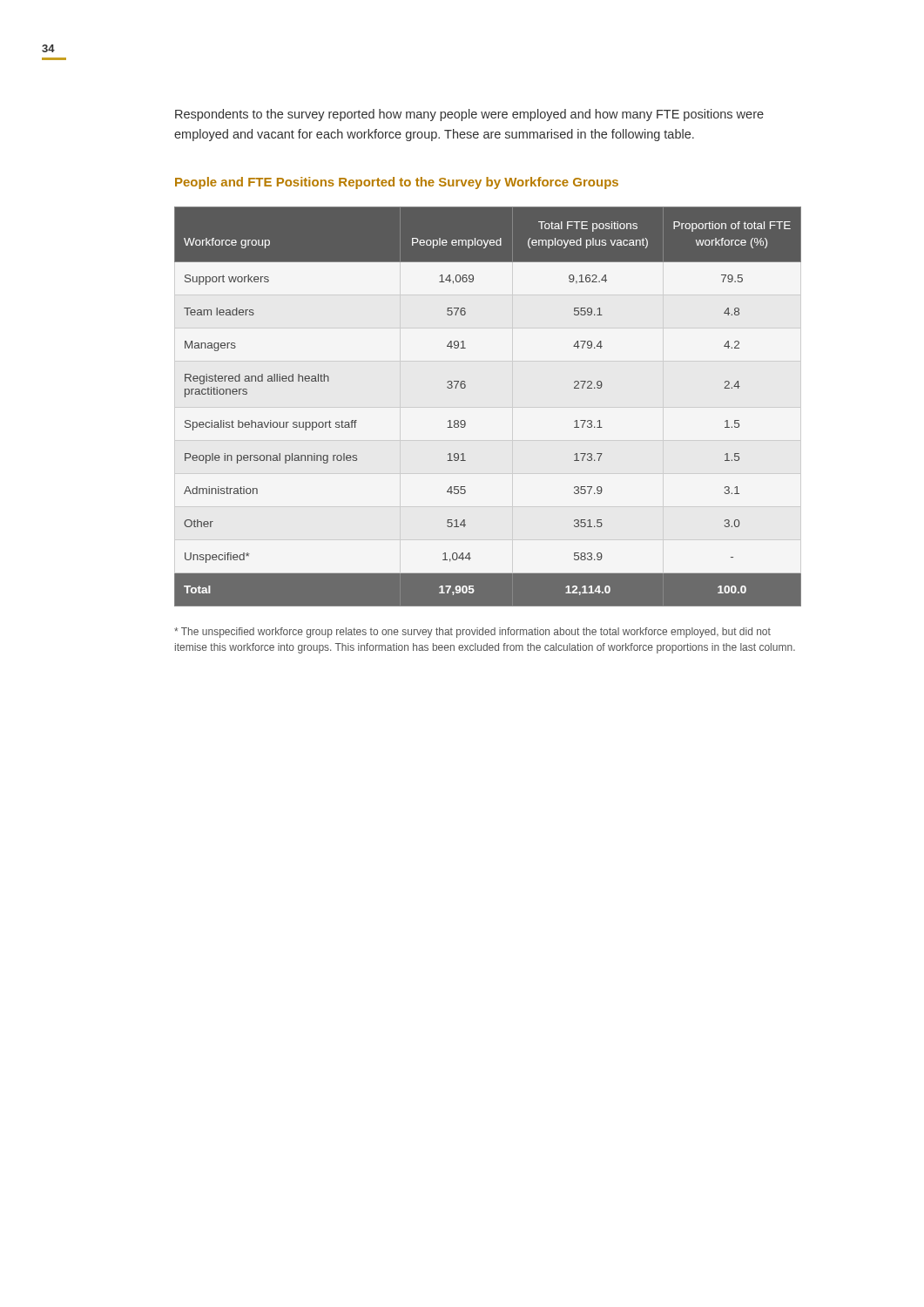Find the table that mentions "Workforce group"
The height and width of the screenshot is (1307, 924).
(x=488, y=407)
